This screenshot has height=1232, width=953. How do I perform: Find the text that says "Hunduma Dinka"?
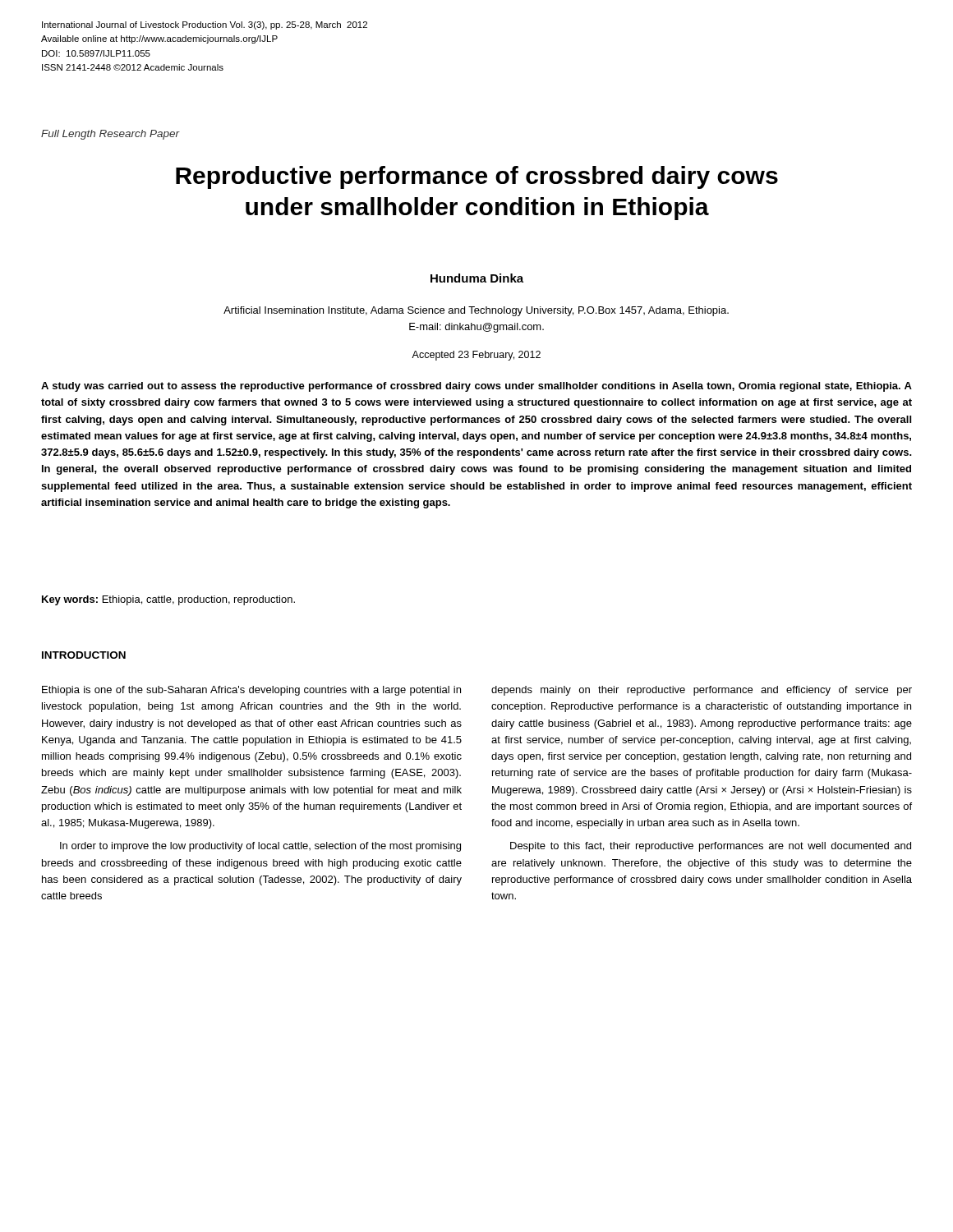click(476, 278)
